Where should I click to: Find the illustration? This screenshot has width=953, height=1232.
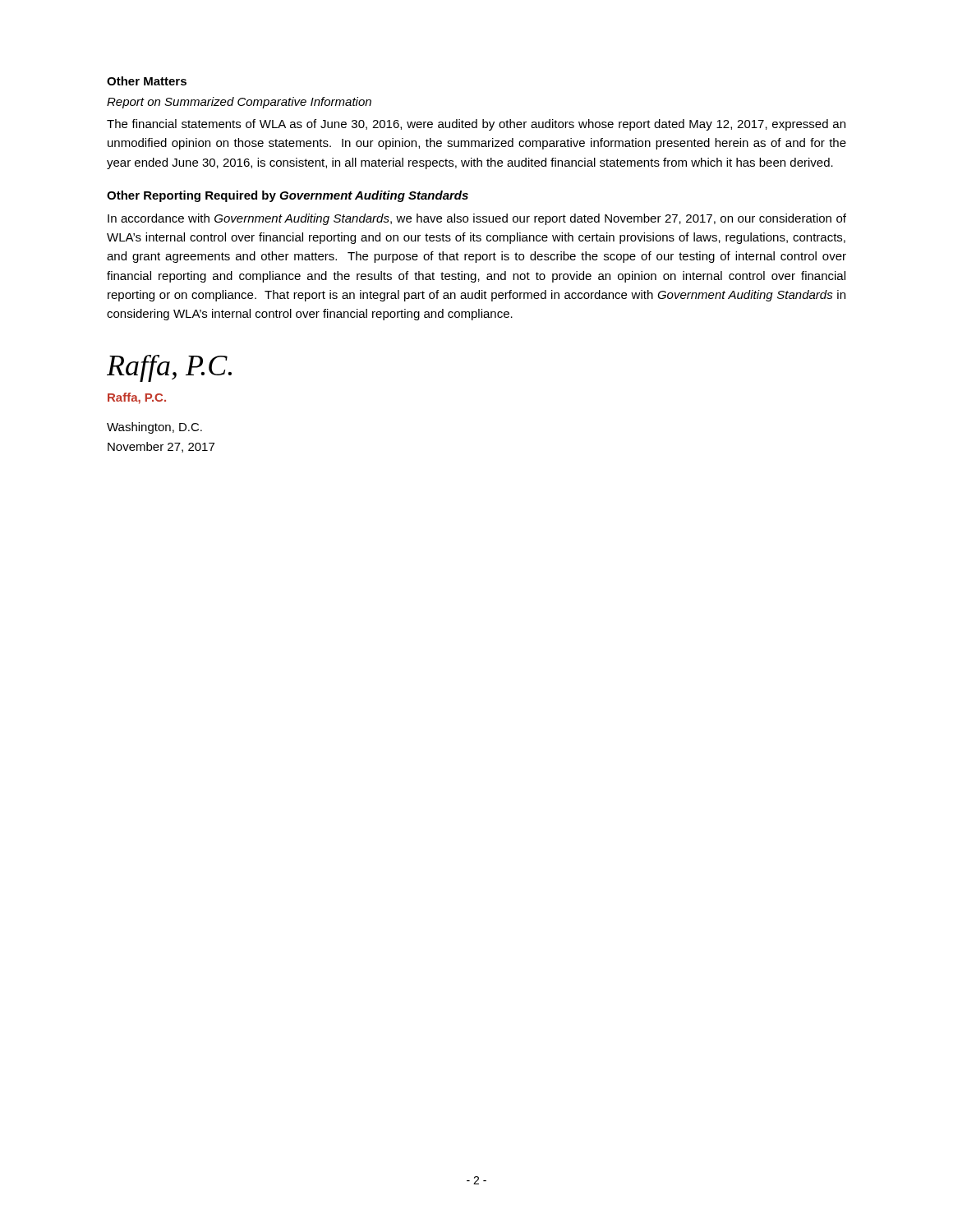(476, 363)
